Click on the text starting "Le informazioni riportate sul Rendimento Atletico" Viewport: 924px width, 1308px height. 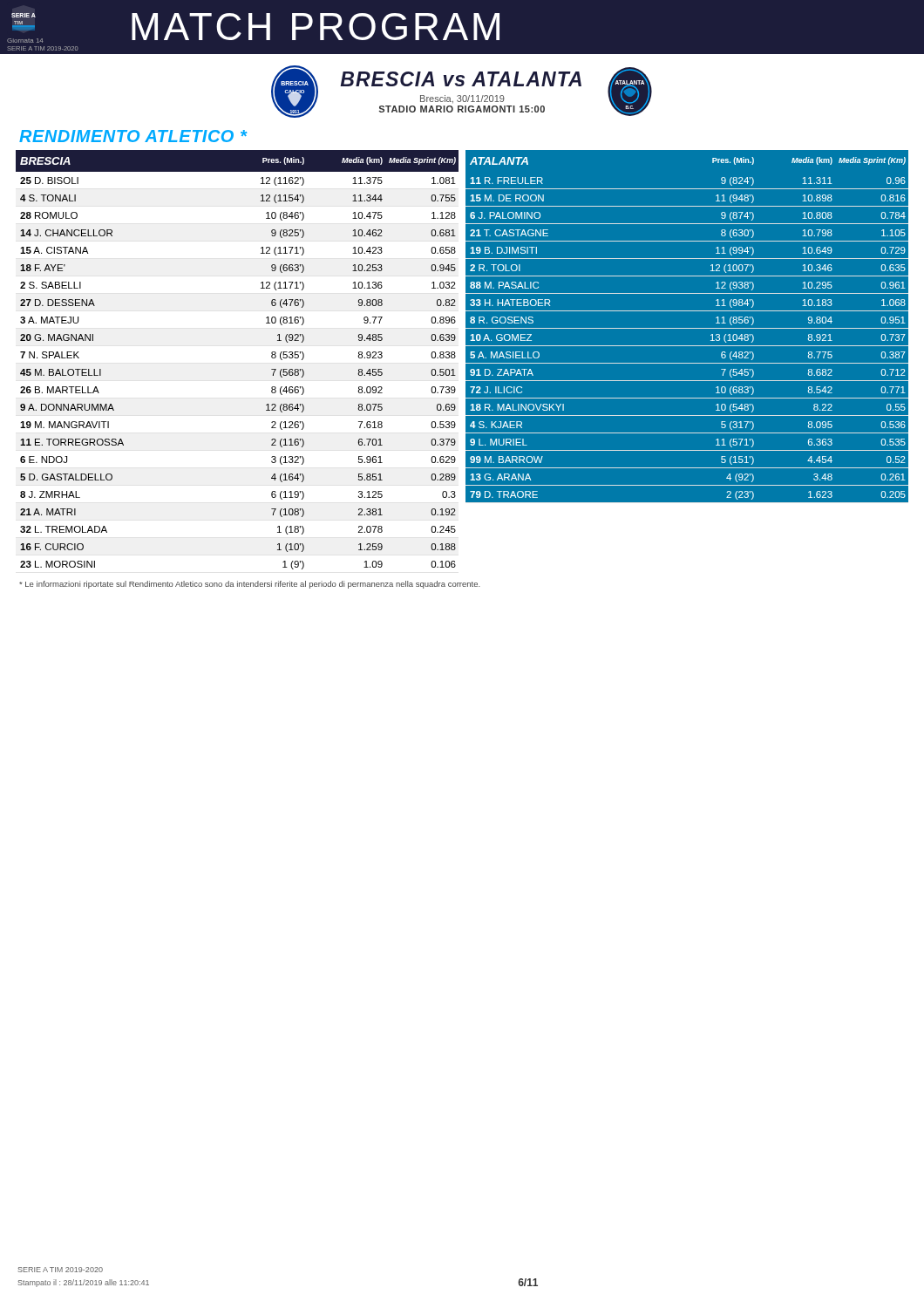point(250,584)
